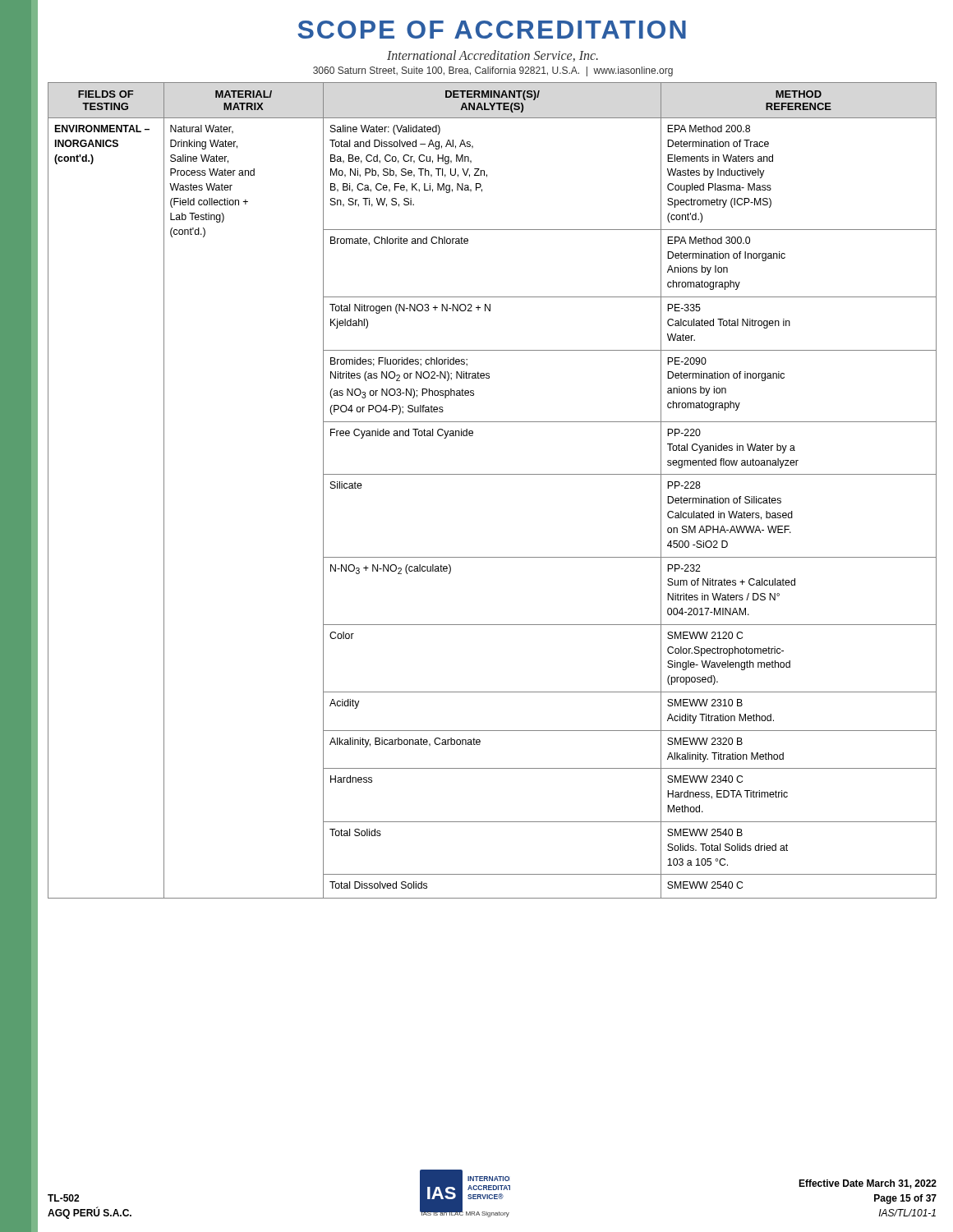The height and width of the screenshot is (1232, 953).
Task: Locate the table with the text "METHOD REFERENCE"
Action: tap(492, 490)
